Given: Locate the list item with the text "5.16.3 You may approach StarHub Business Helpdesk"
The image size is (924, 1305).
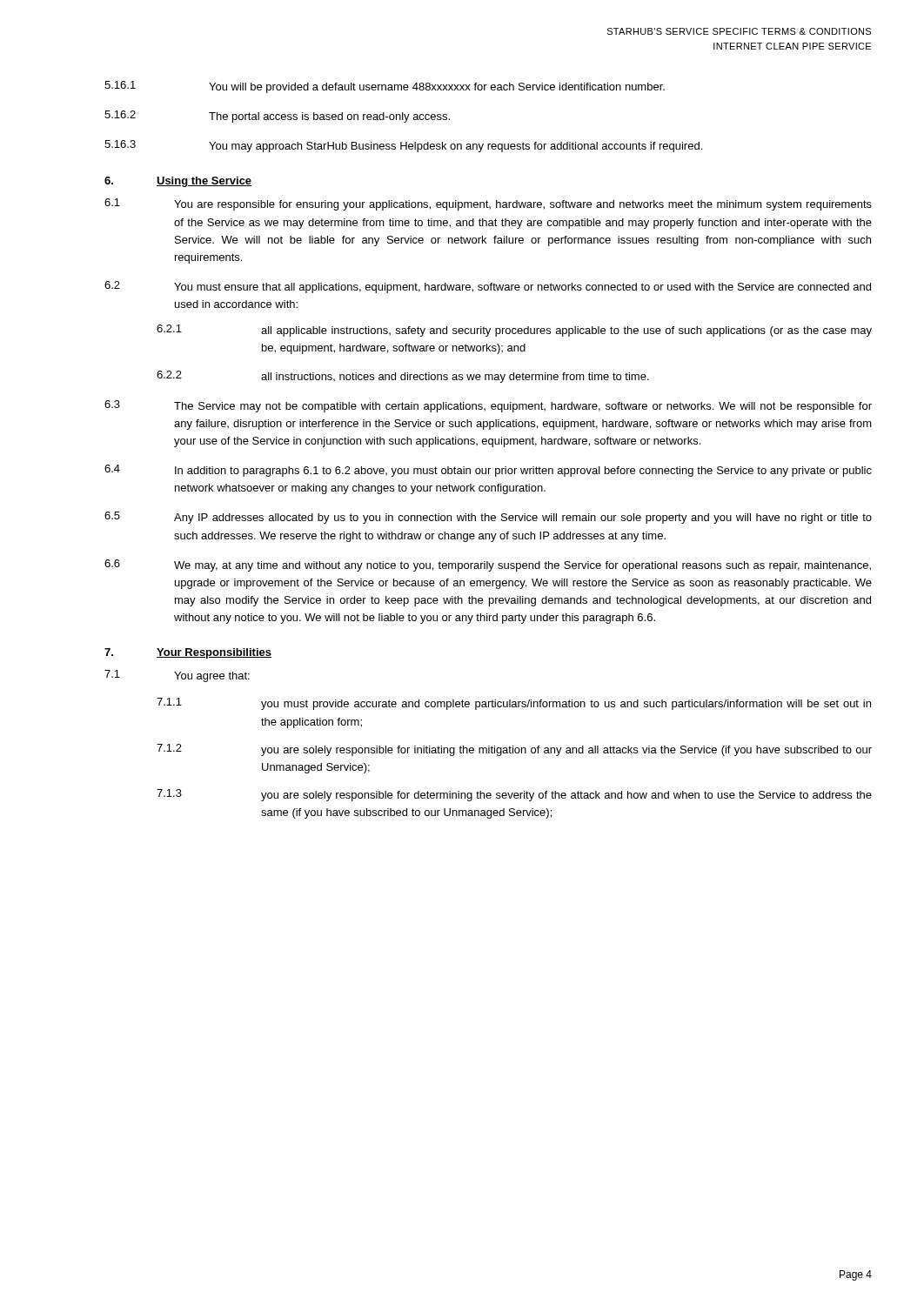Looking at the screenshot, I should (488, 146).
